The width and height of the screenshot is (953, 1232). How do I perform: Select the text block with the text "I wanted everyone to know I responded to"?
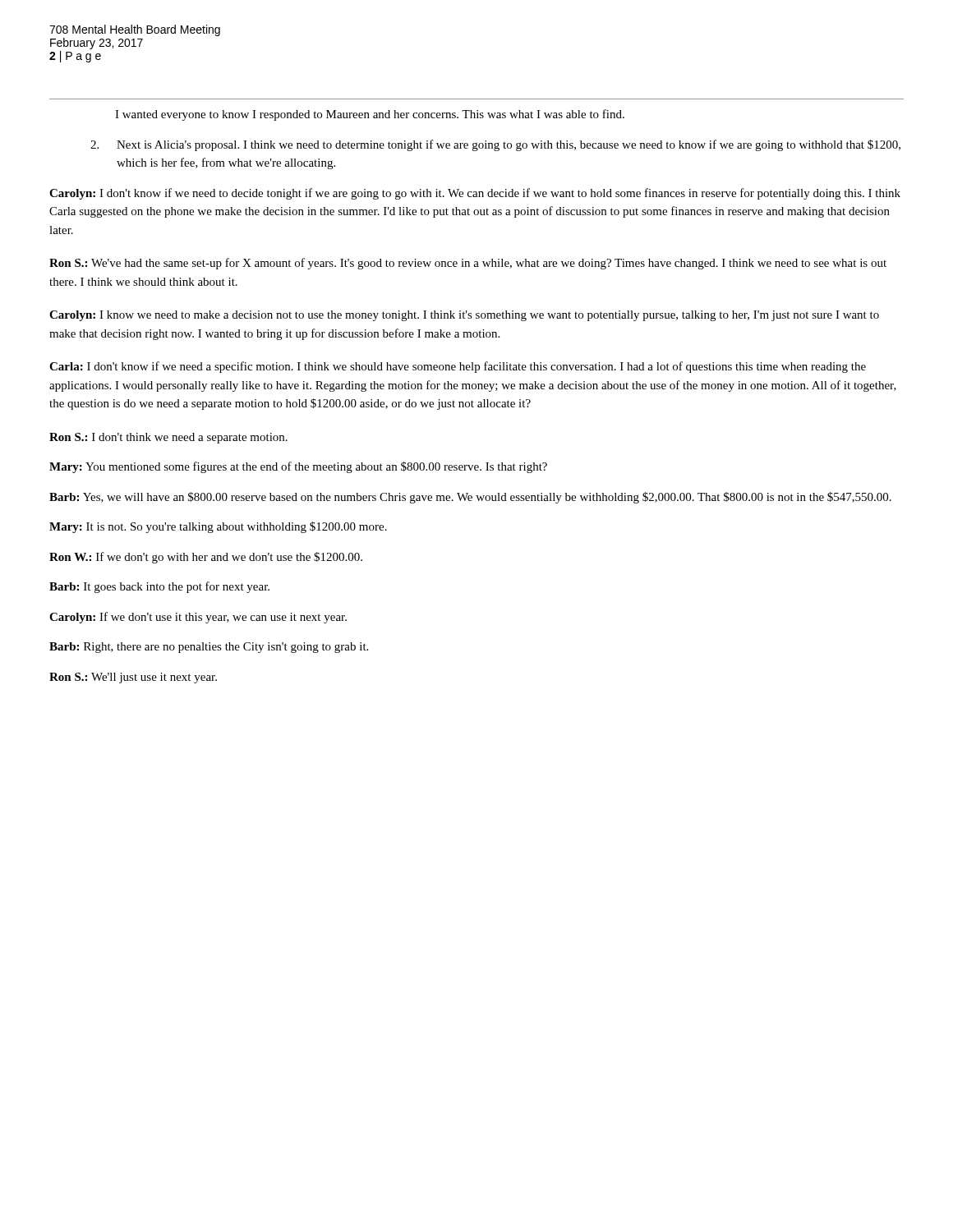pyautogui.click(x=370, y=114)
